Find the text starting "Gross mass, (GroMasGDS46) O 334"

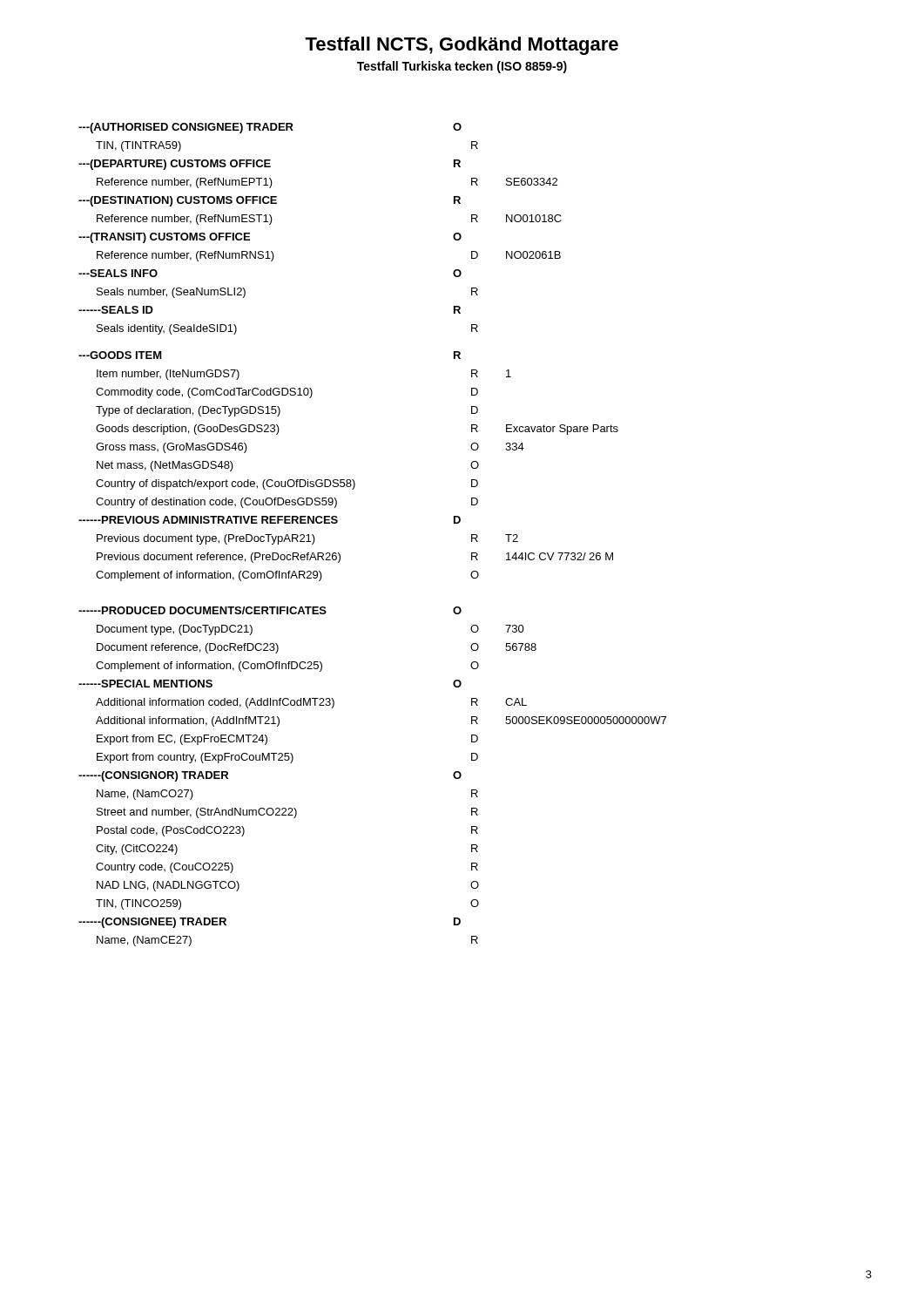tap(466, 447)
